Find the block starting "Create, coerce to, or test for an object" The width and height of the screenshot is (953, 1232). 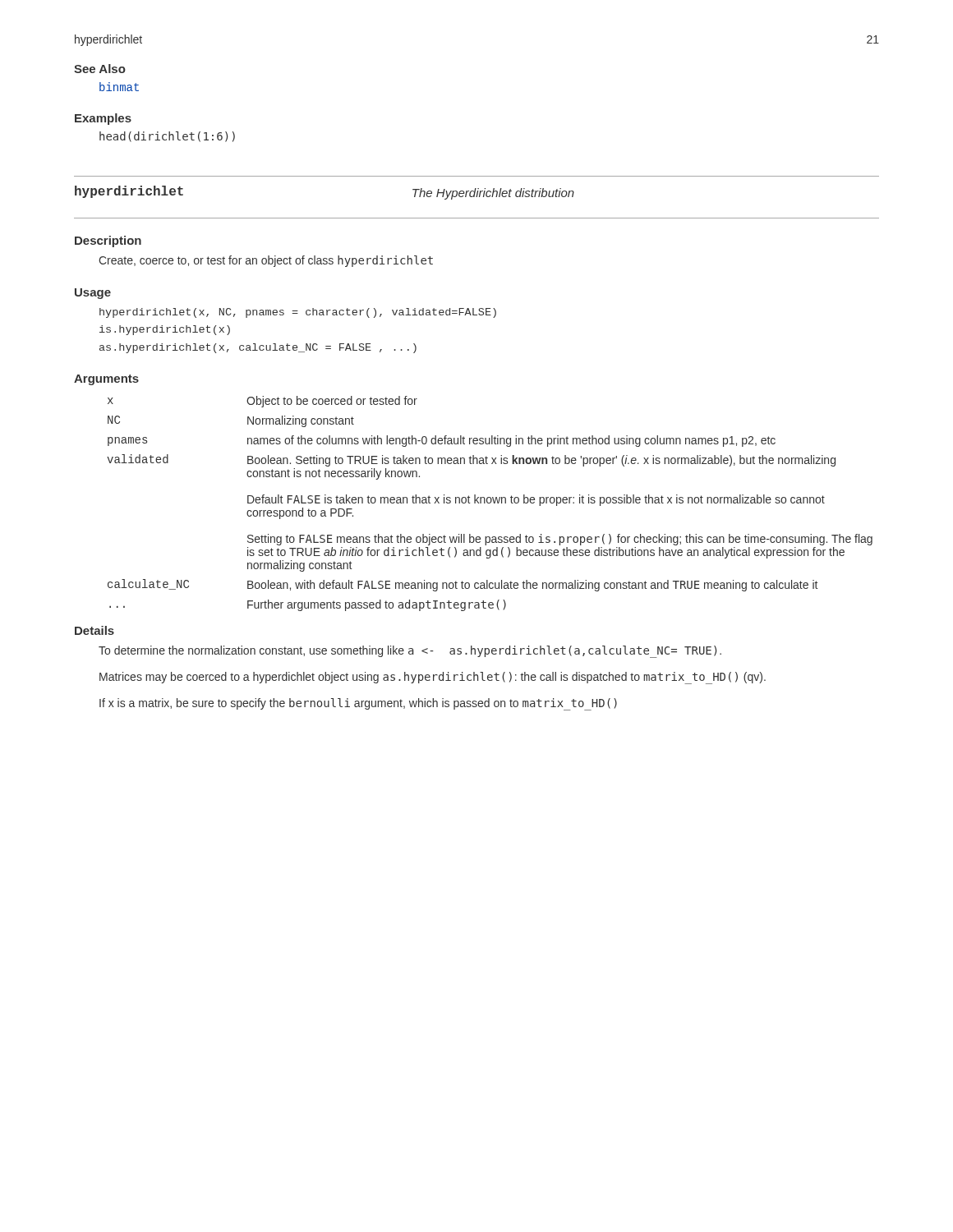point(266,260)
